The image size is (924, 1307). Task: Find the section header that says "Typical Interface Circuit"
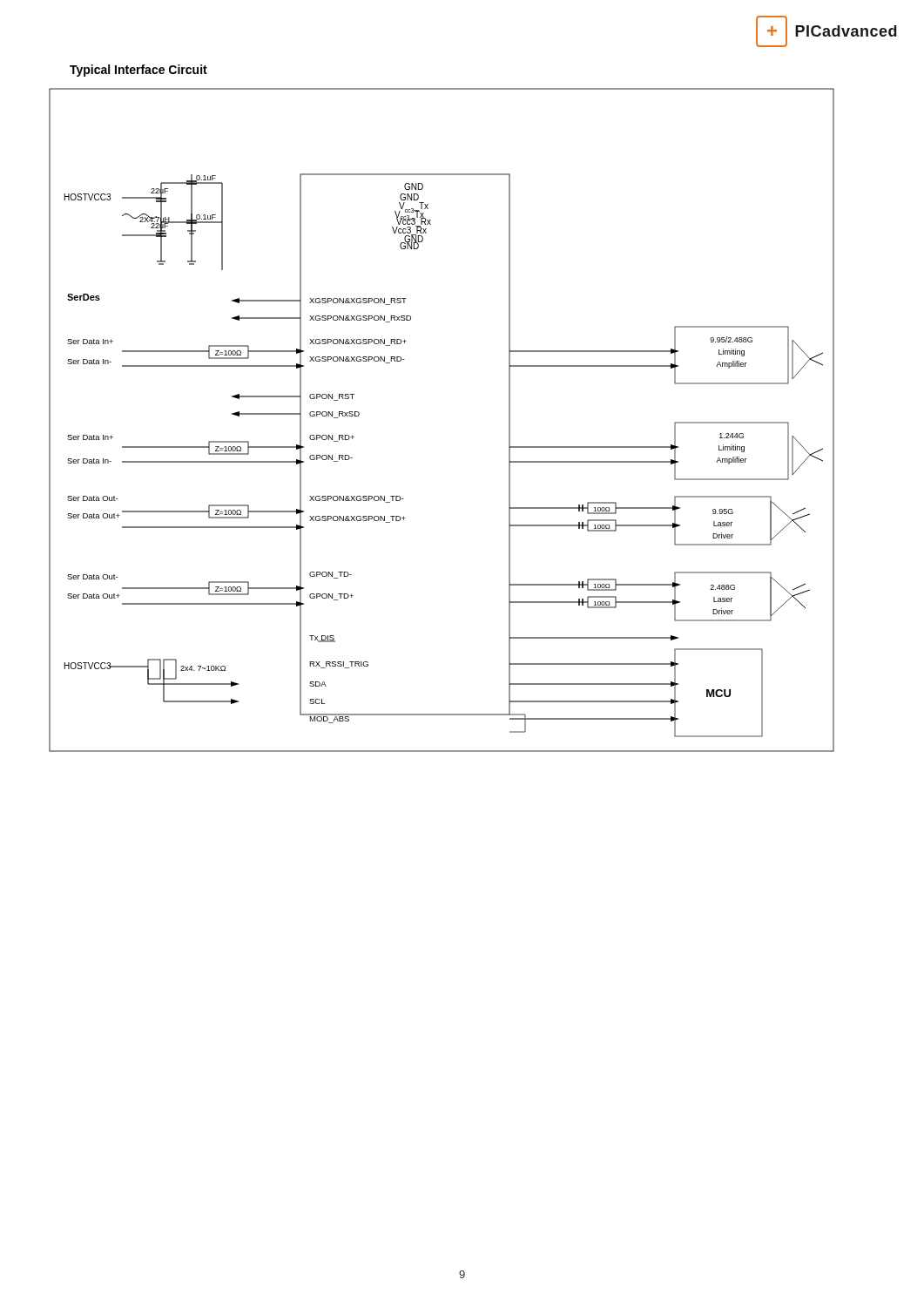pos(138,70)
